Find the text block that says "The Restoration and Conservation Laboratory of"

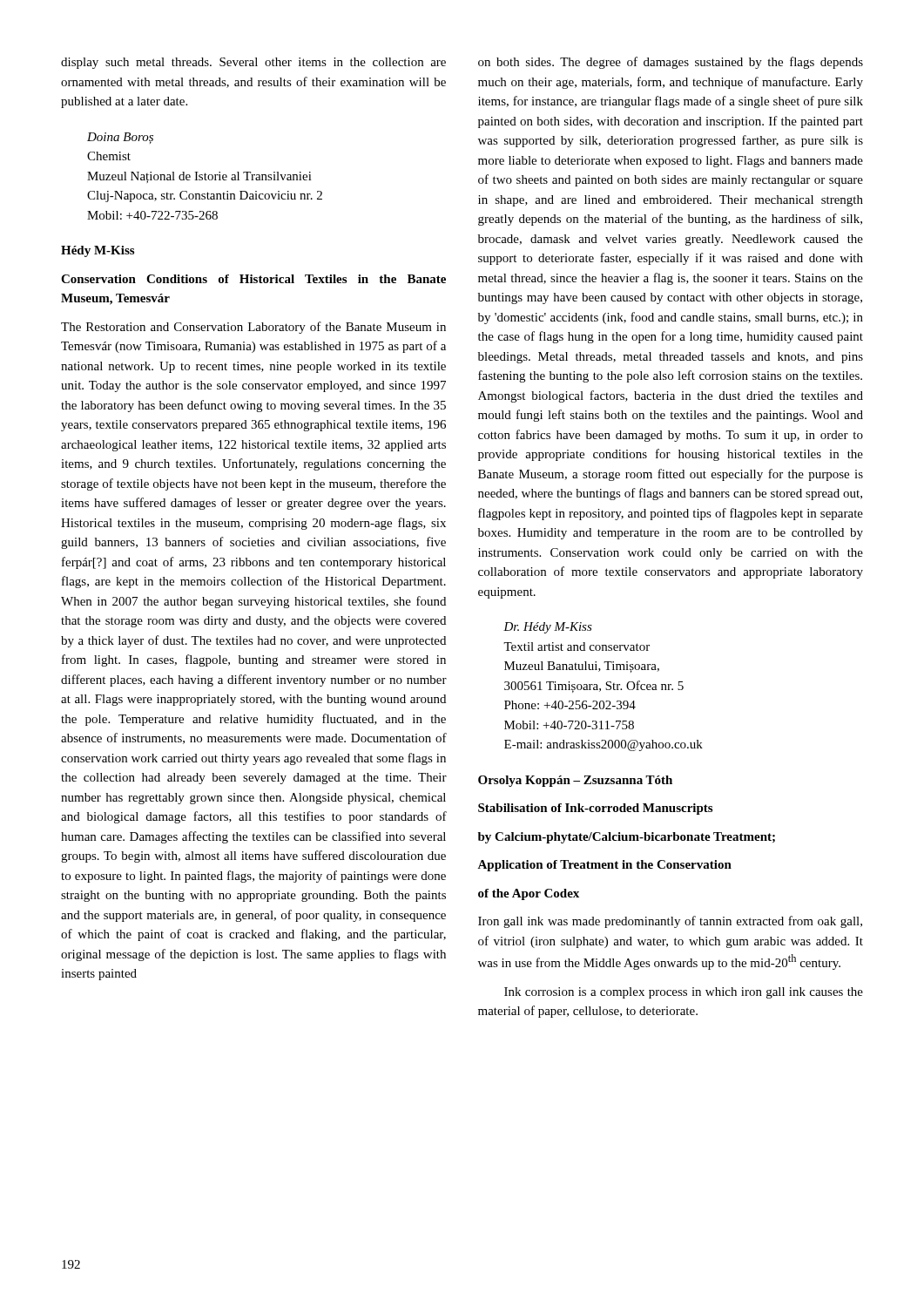[x=254, y=650]
